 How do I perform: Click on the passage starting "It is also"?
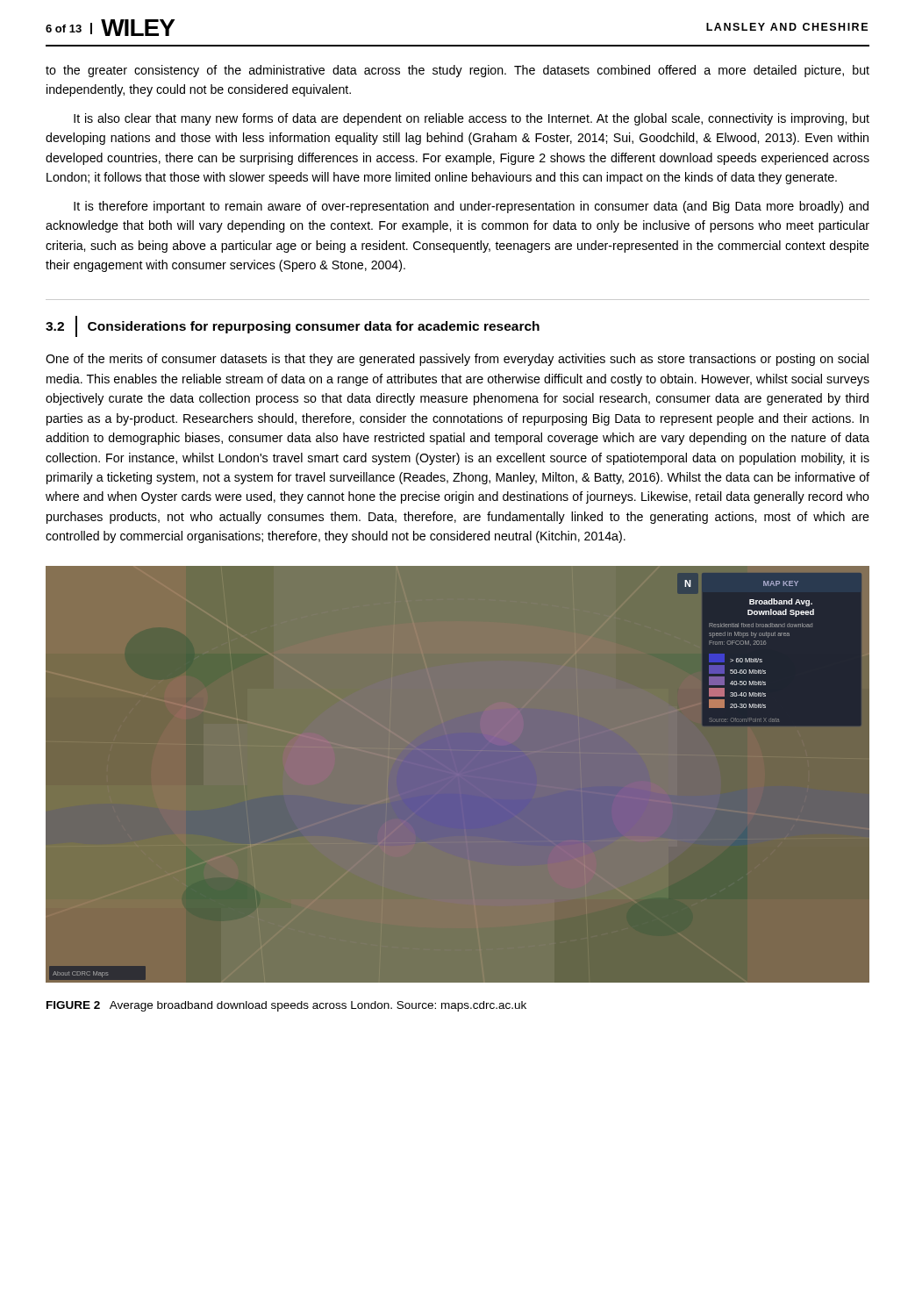coord(458,148)
